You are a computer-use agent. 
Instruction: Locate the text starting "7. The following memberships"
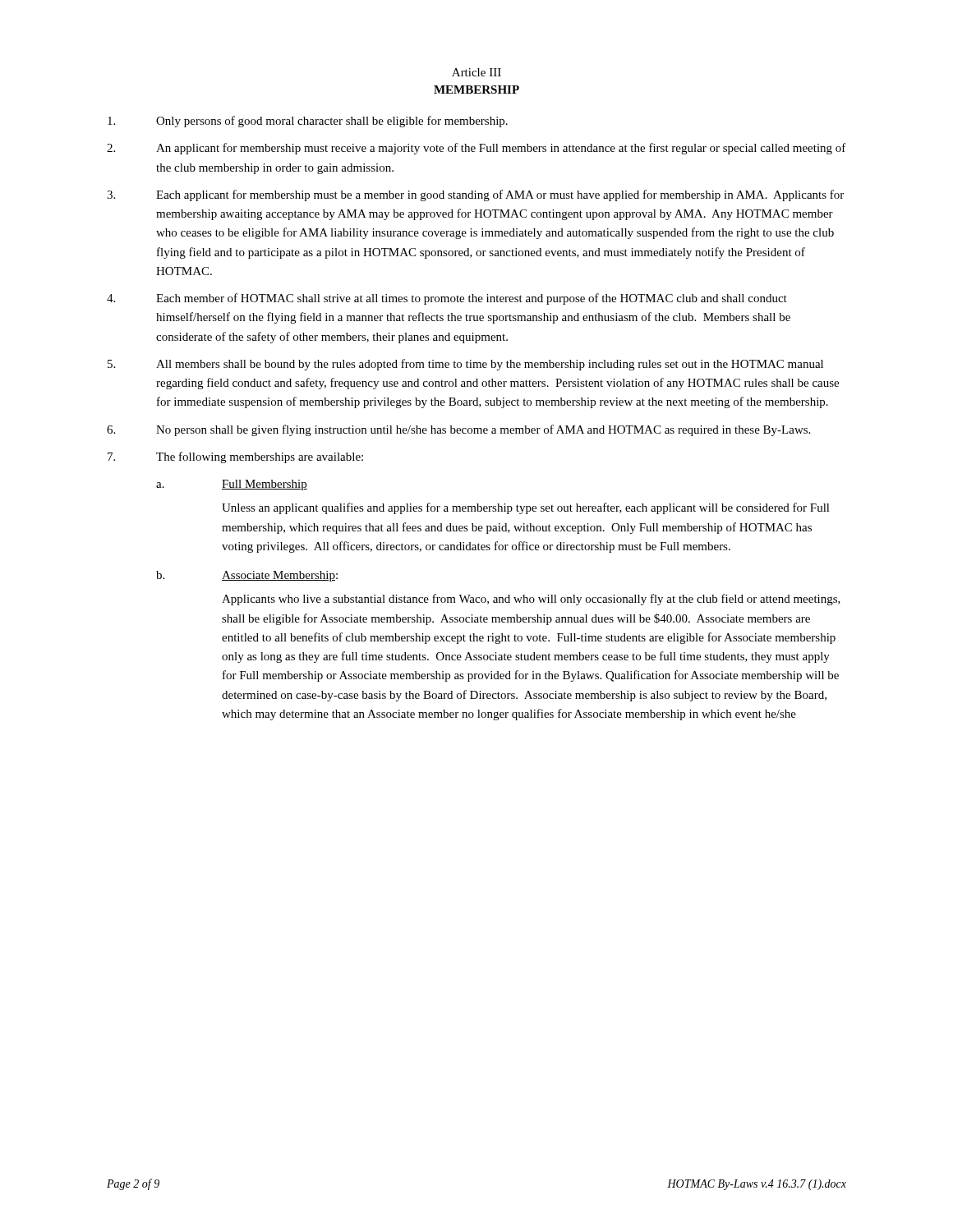coord(235,457)
